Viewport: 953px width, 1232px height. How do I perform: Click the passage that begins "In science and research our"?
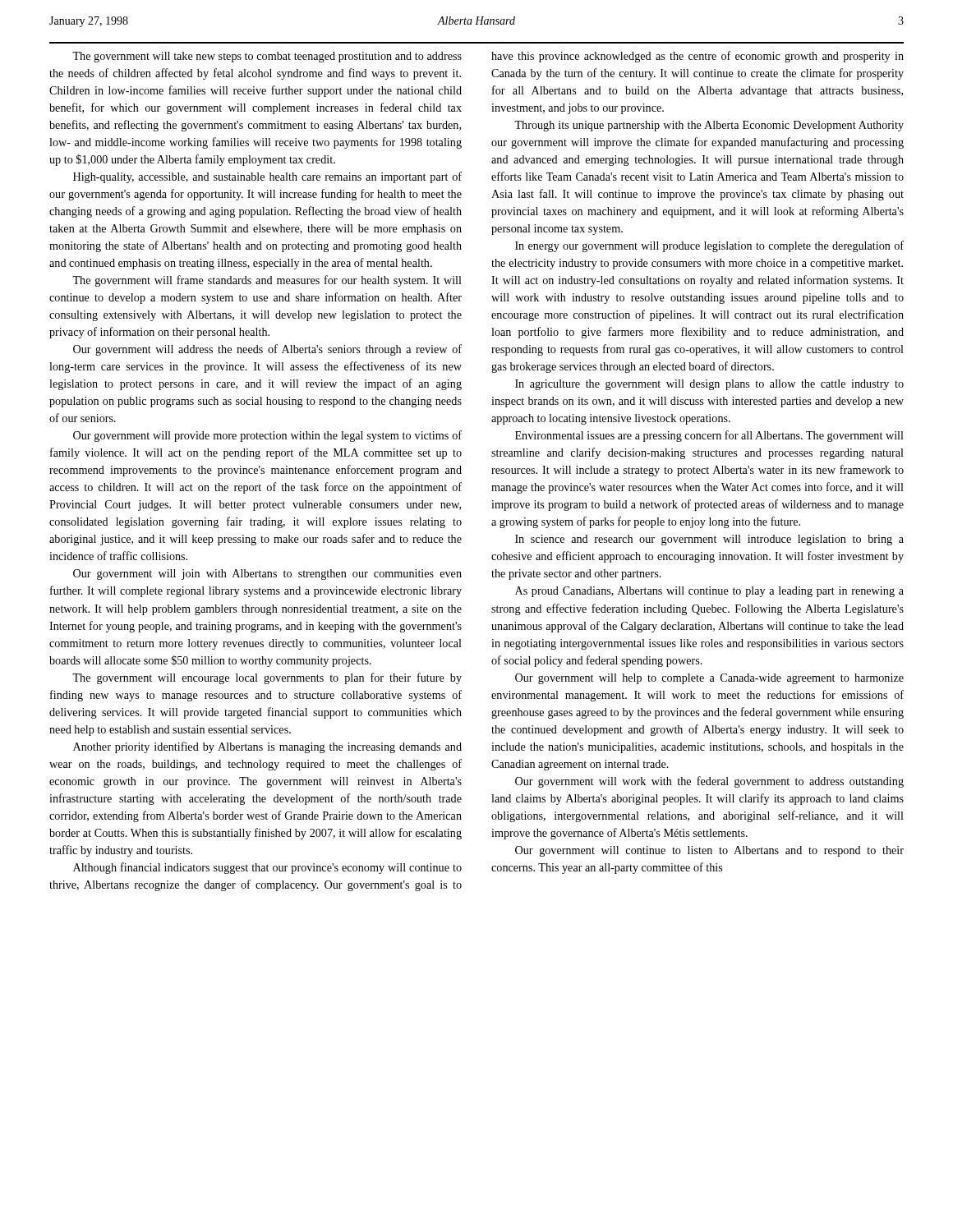click(698, 557)
